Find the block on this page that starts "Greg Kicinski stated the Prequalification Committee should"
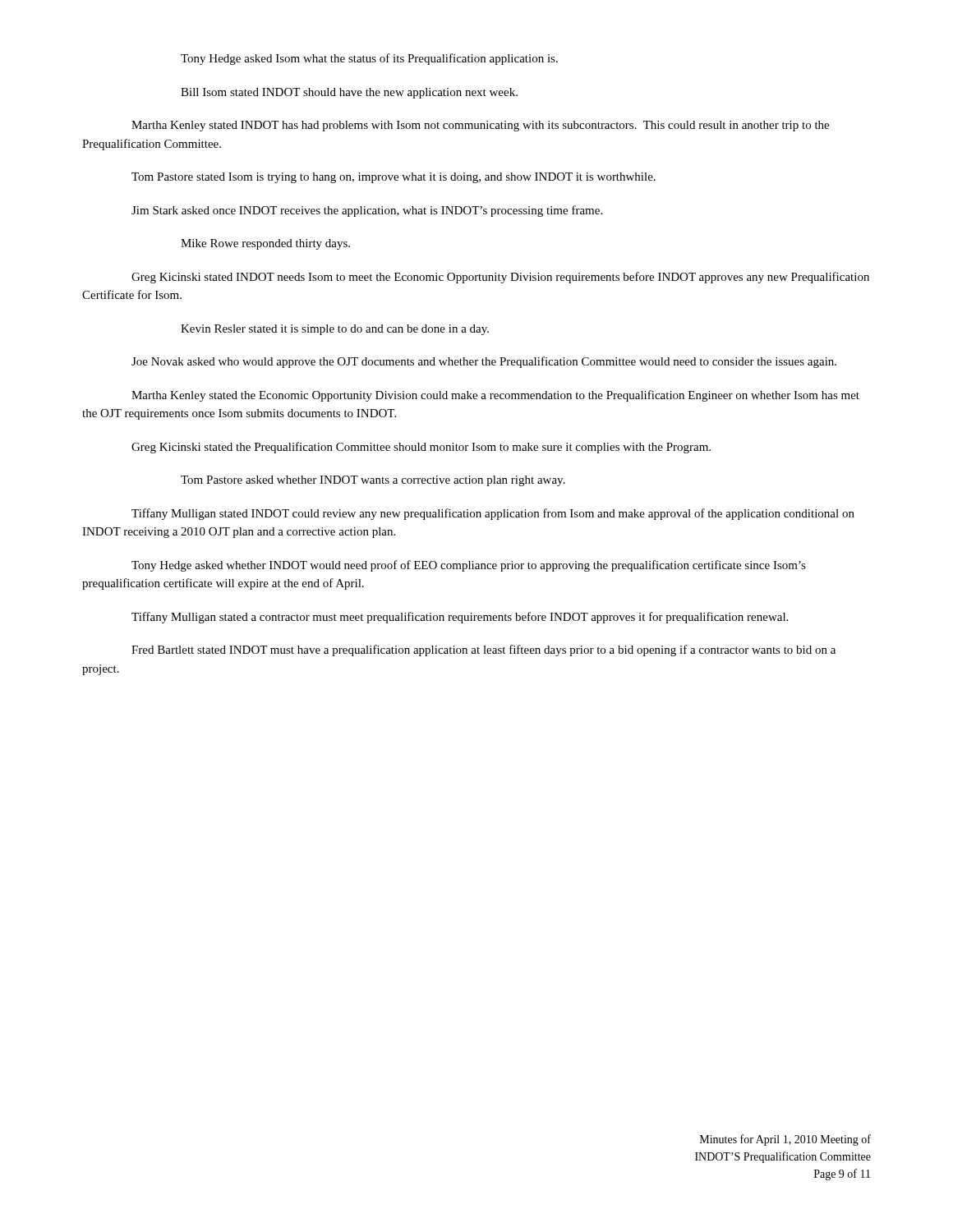 (x=422, y=446)
